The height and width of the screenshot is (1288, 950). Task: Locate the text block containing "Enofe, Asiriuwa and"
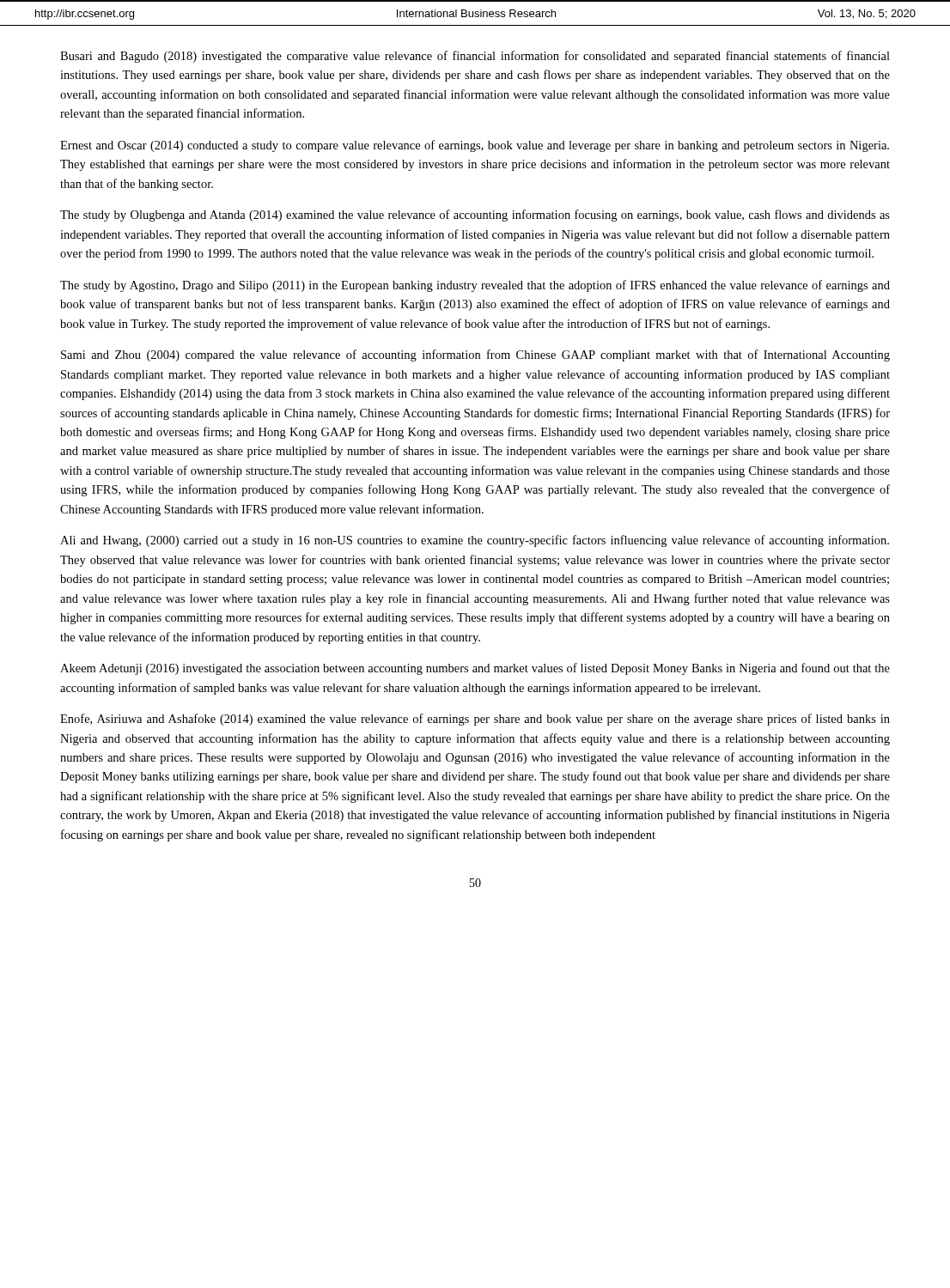pos(475,777)
